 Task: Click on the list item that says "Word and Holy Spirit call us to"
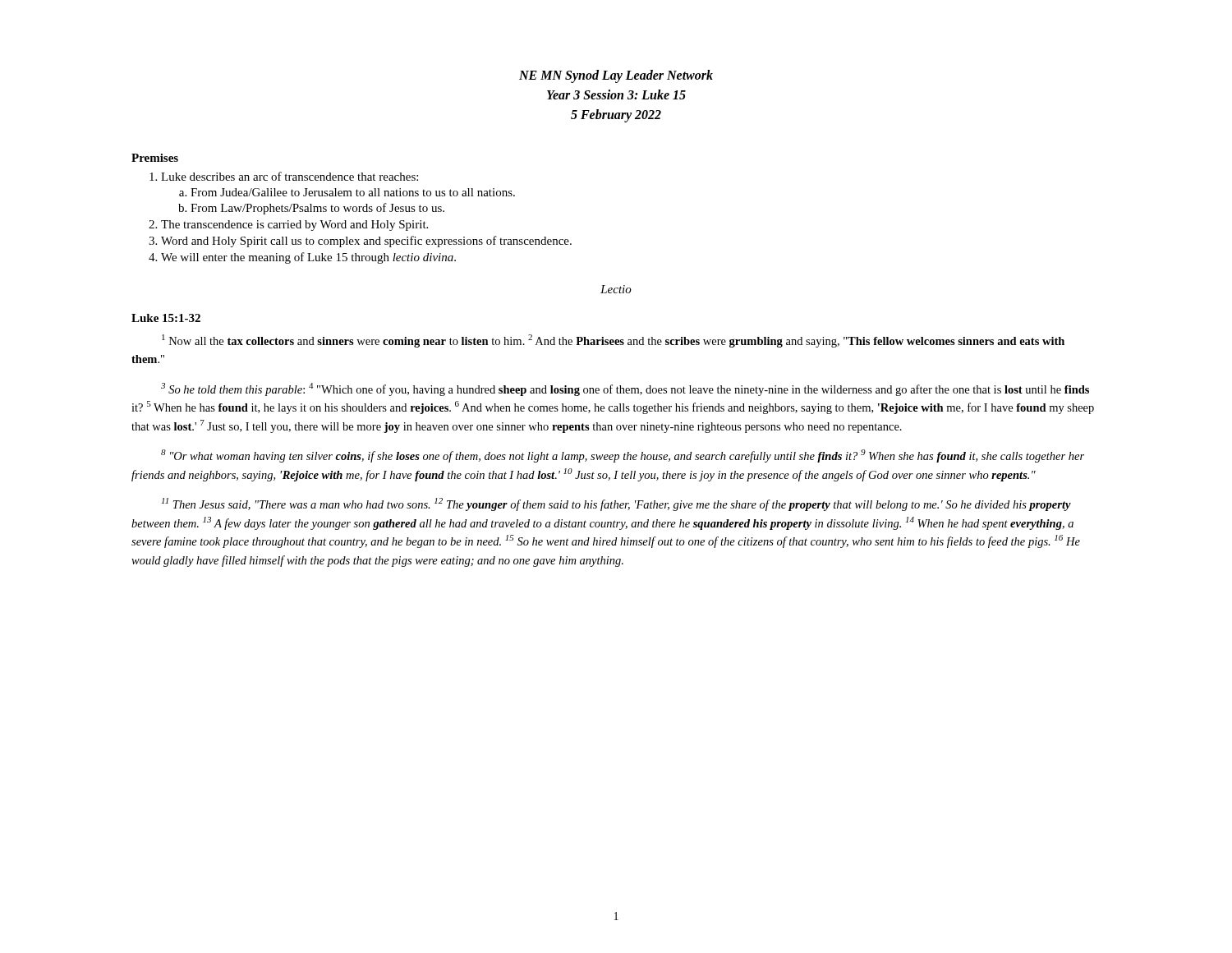[x=367, y=241]
